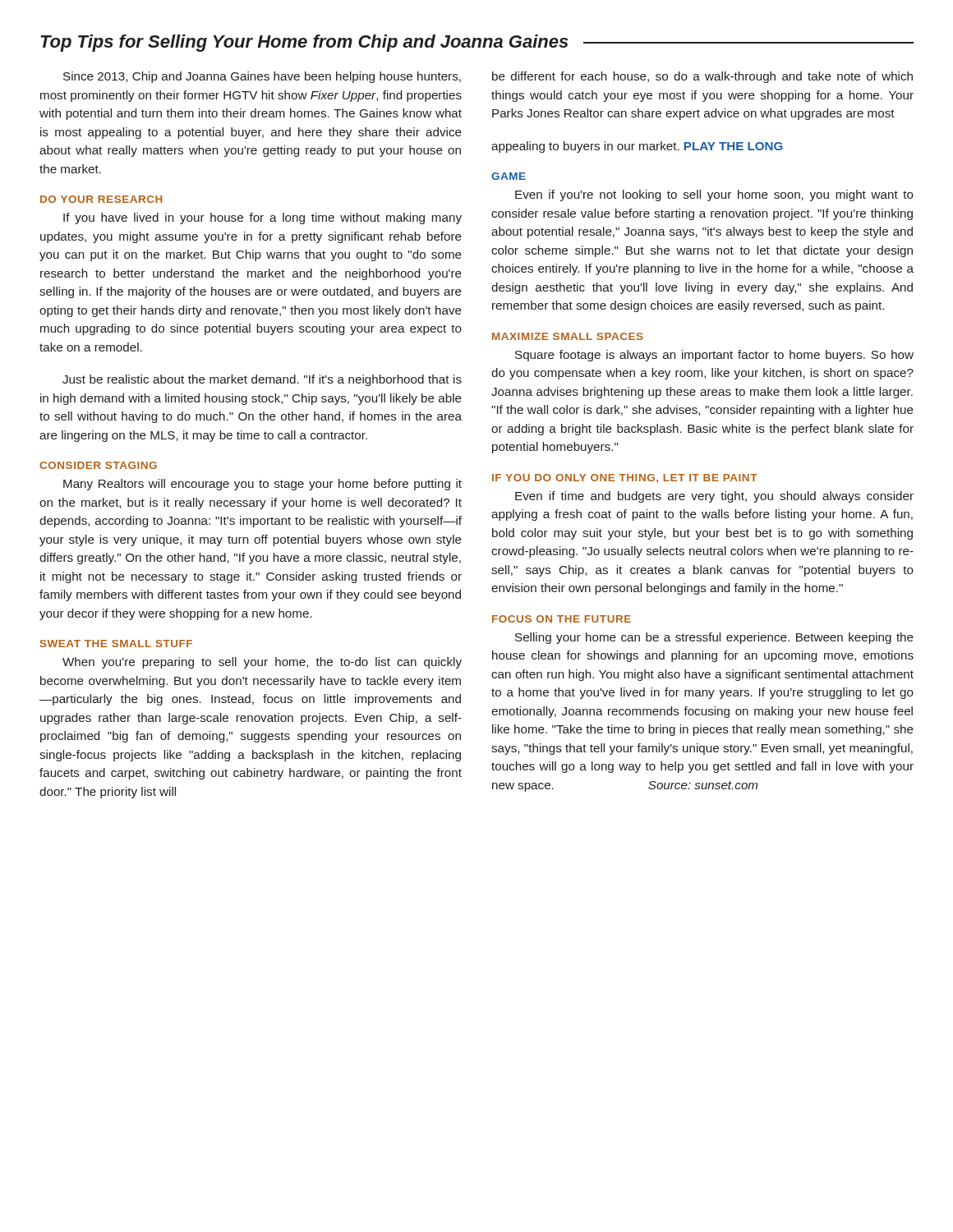
Task: Locate the element starting "Even if you're not looking to sell your"
Action: [x=702, y=250]
